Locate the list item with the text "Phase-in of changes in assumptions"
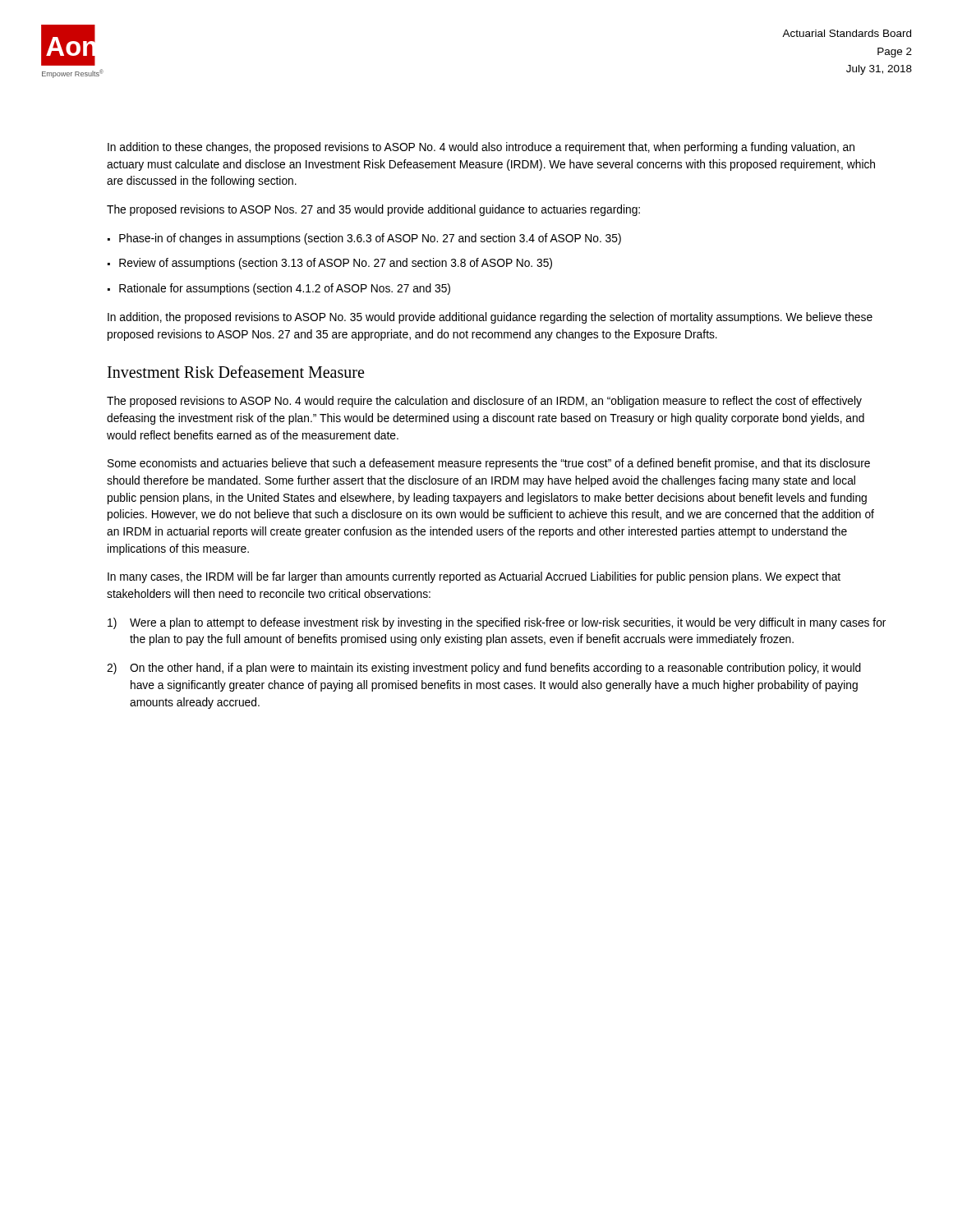 [370, 238]
